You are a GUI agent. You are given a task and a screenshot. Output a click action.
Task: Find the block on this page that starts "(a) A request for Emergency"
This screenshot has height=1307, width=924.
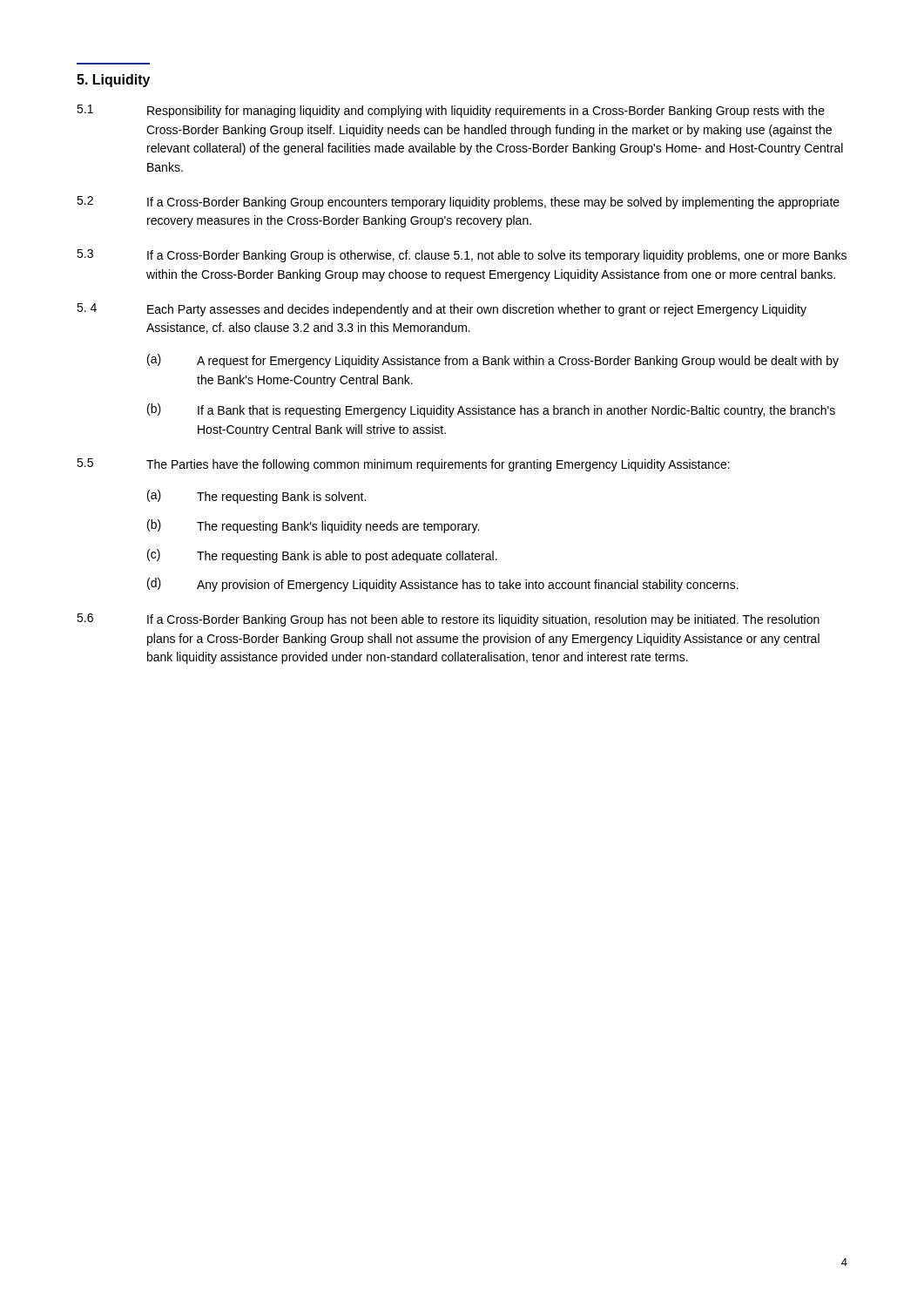tap(497, 371)
